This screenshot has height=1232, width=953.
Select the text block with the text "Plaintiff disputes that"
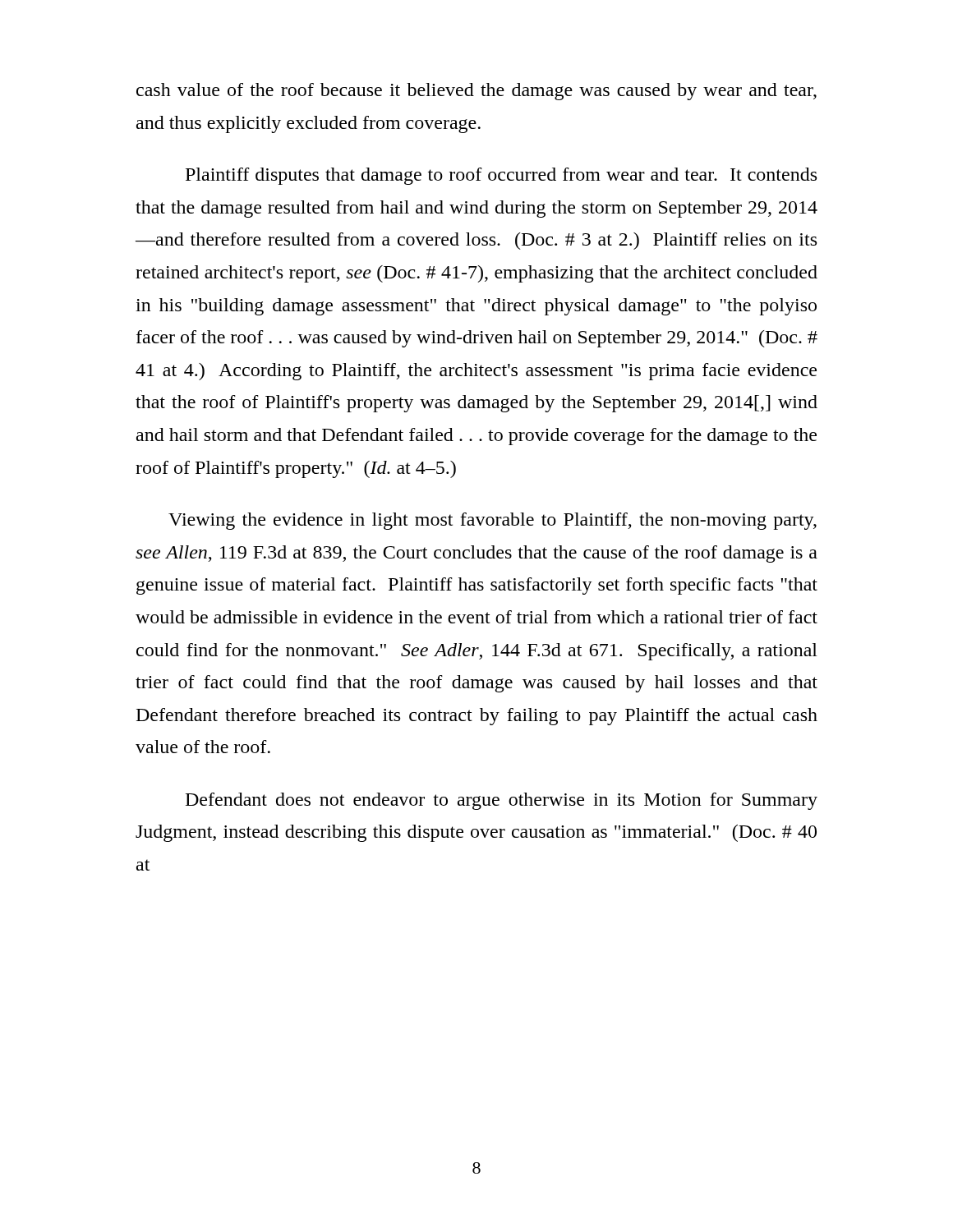pyautogui.click(x=476, y=321)
